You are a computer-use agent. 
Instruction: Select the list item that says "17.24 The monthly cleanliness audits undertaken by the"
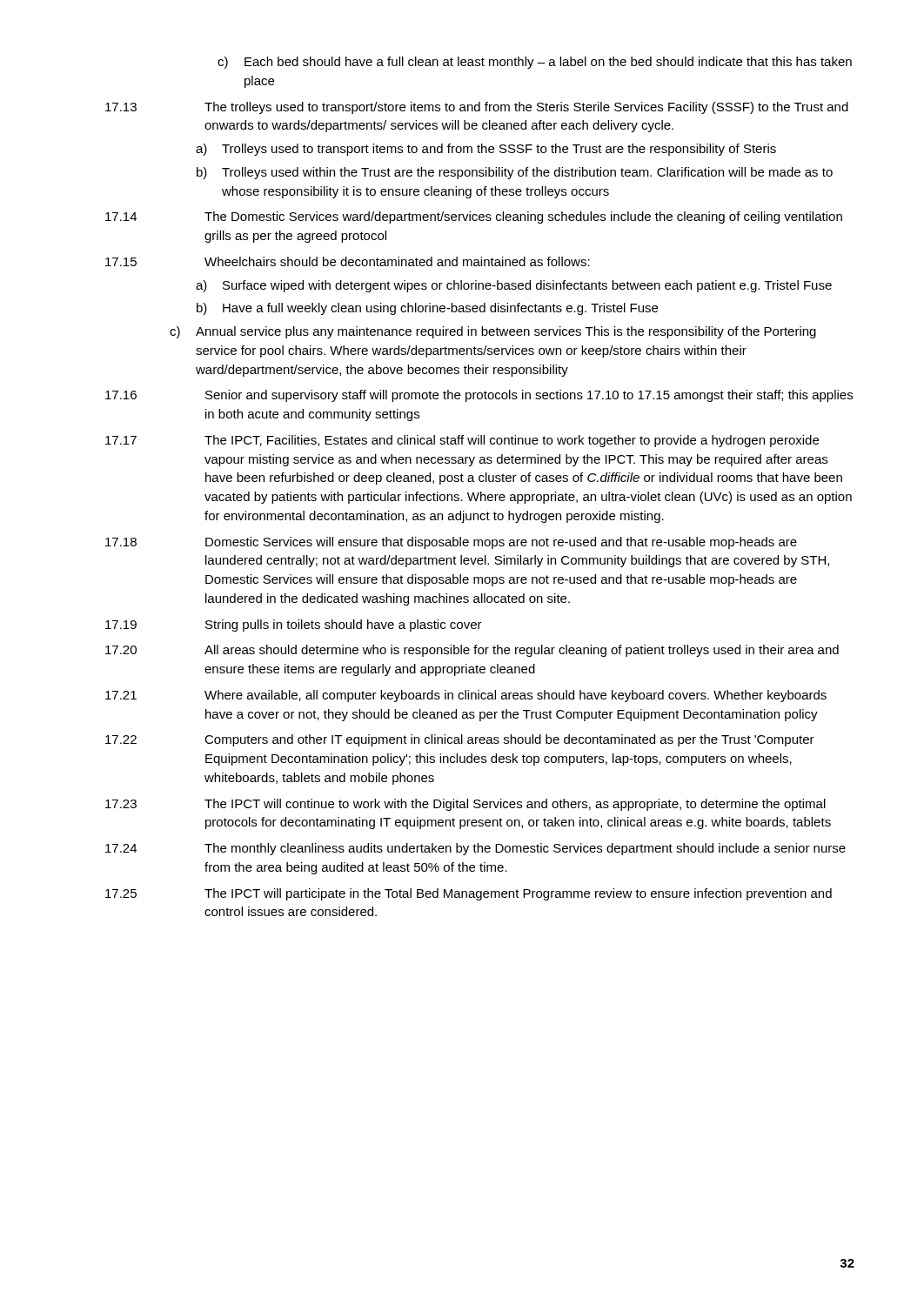tap(462, 858)
